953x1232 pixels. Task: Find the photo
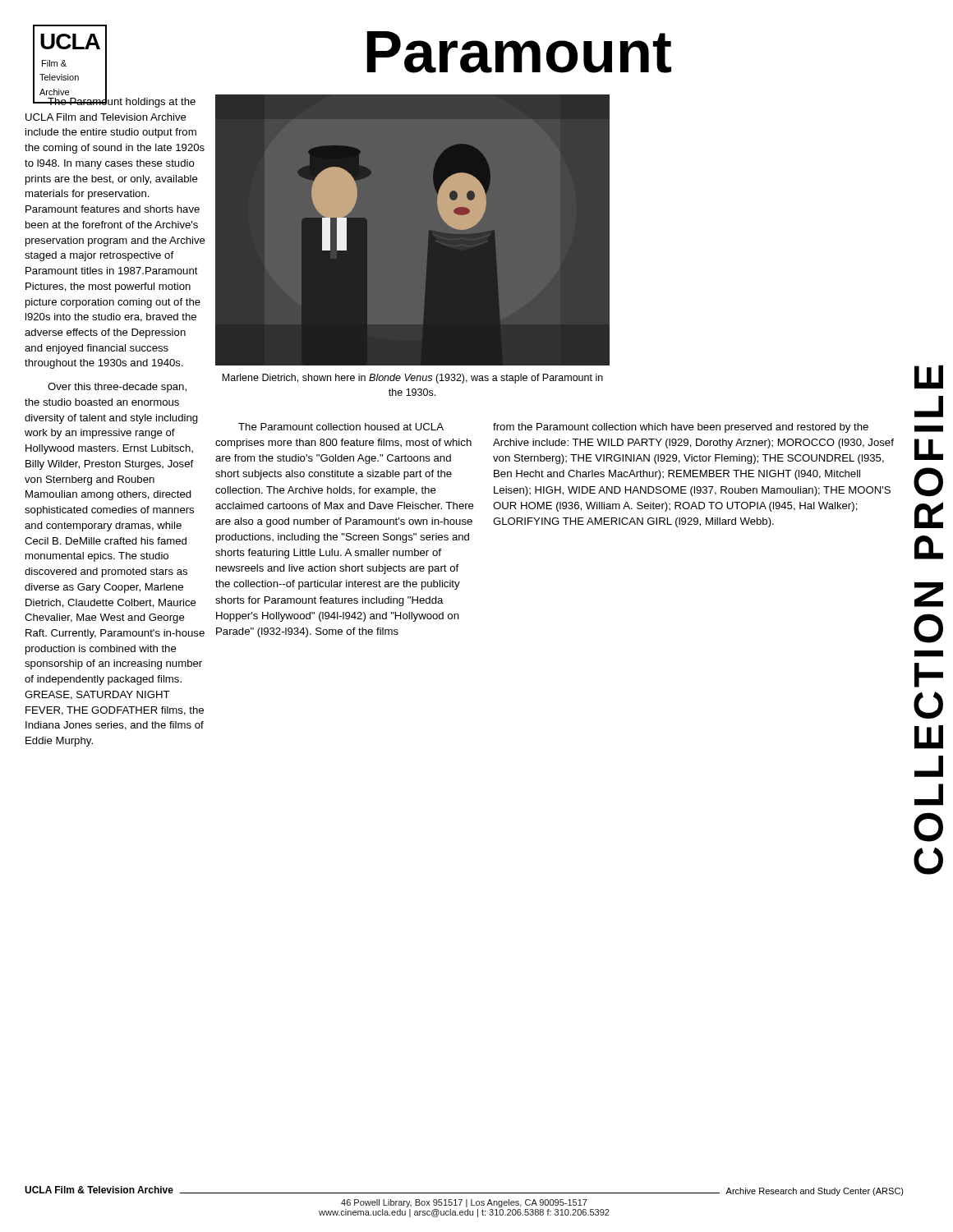pyautogui.click(x=412, y=232)
